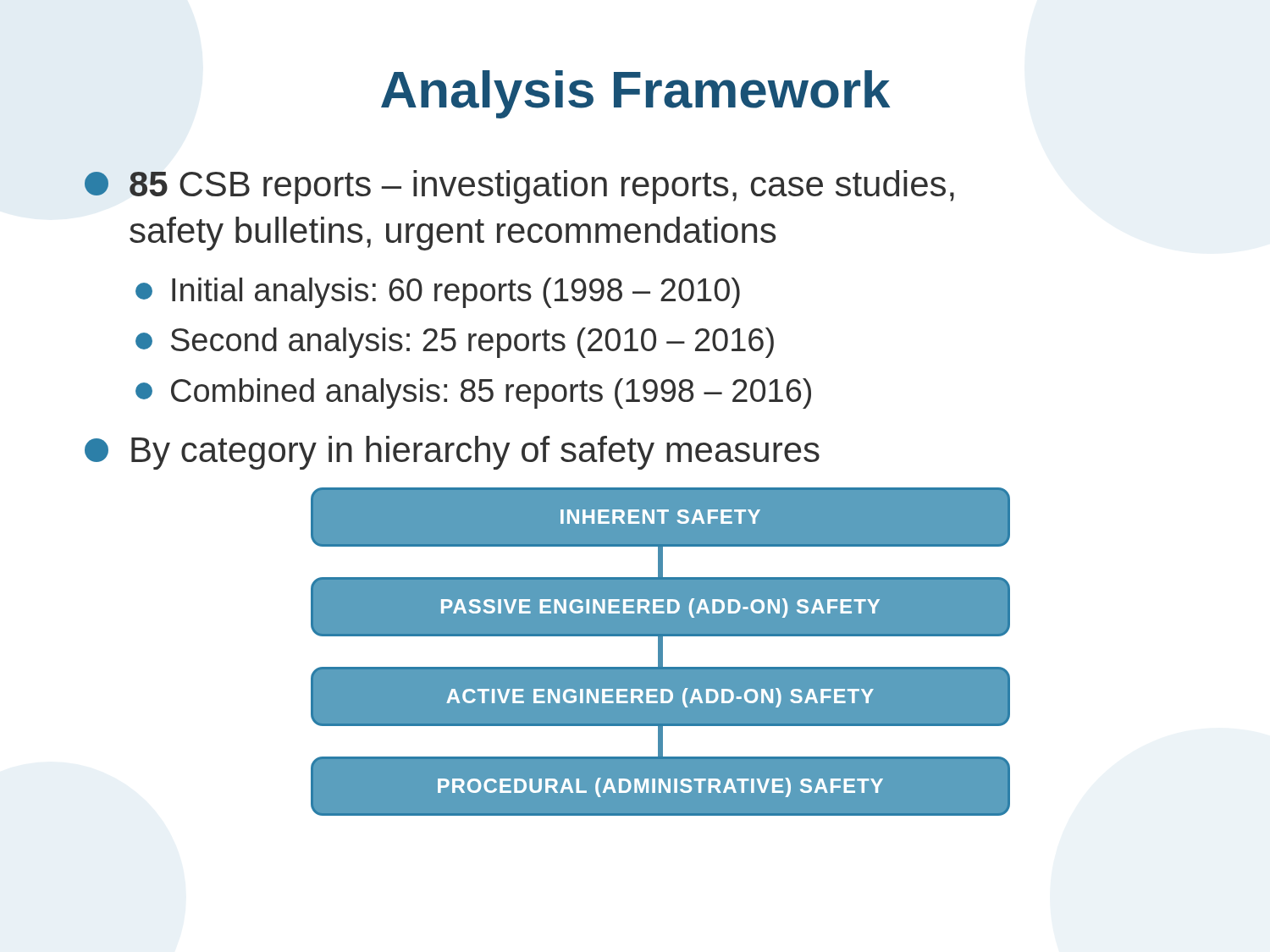Select the text starting "85 CSB reports – investigation reports,"
The image size is (1270, 952).
pyautogui.click(x=521, y=208)
